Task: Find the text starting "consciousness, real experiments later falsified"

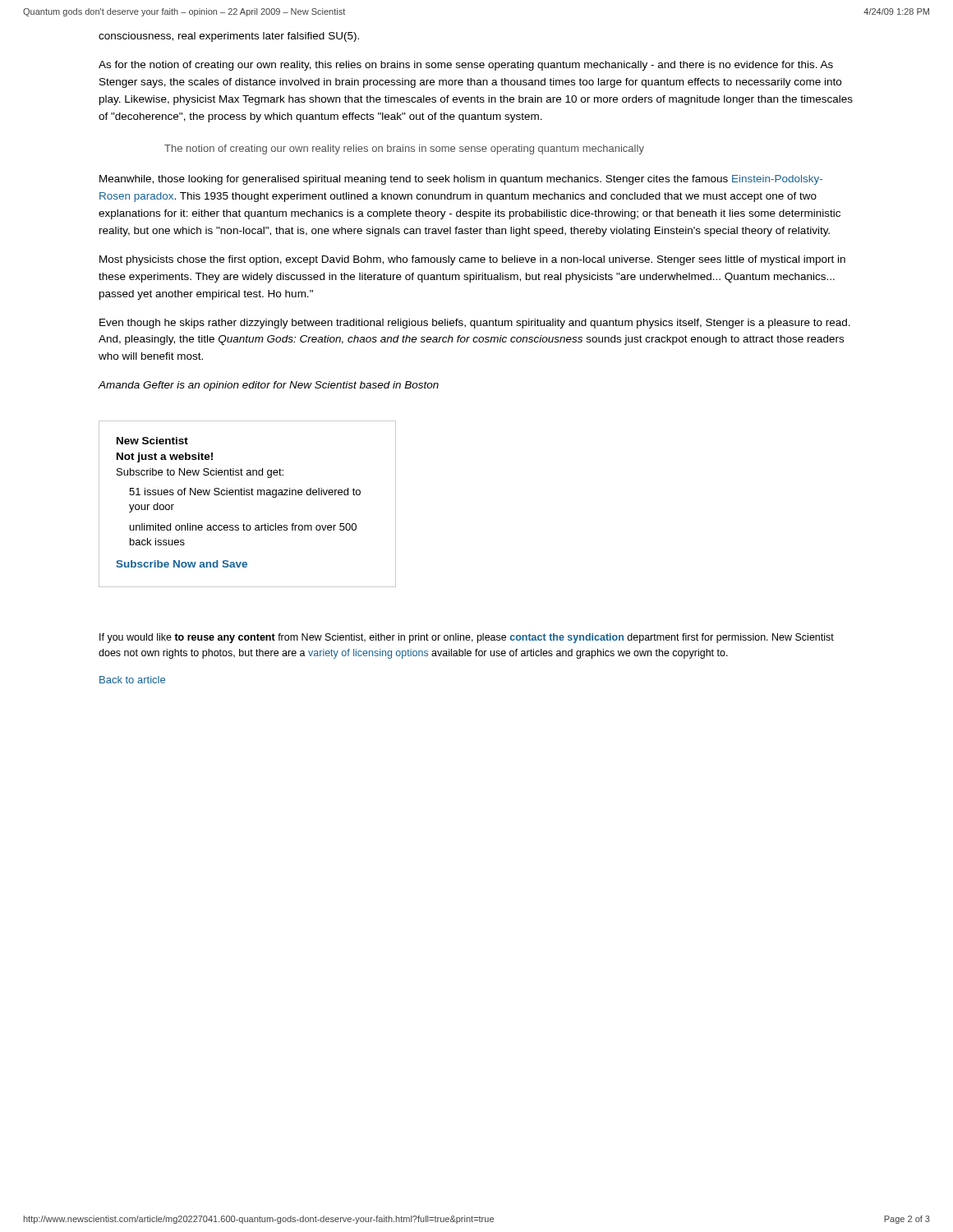Action: click(229, 36)
